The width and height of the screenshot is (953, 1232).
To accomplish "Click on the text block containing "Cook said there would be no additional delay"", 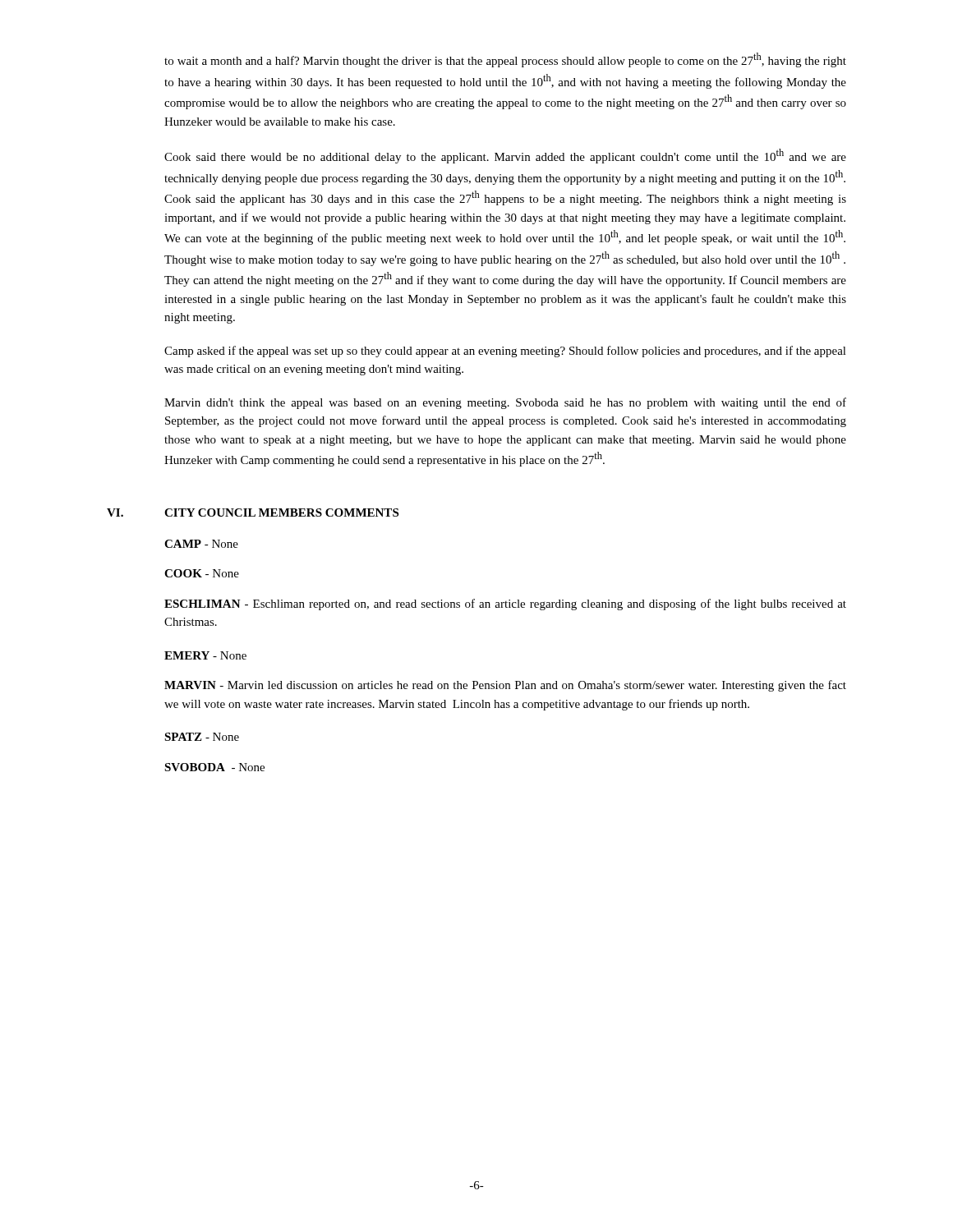I will coord(505,235).
